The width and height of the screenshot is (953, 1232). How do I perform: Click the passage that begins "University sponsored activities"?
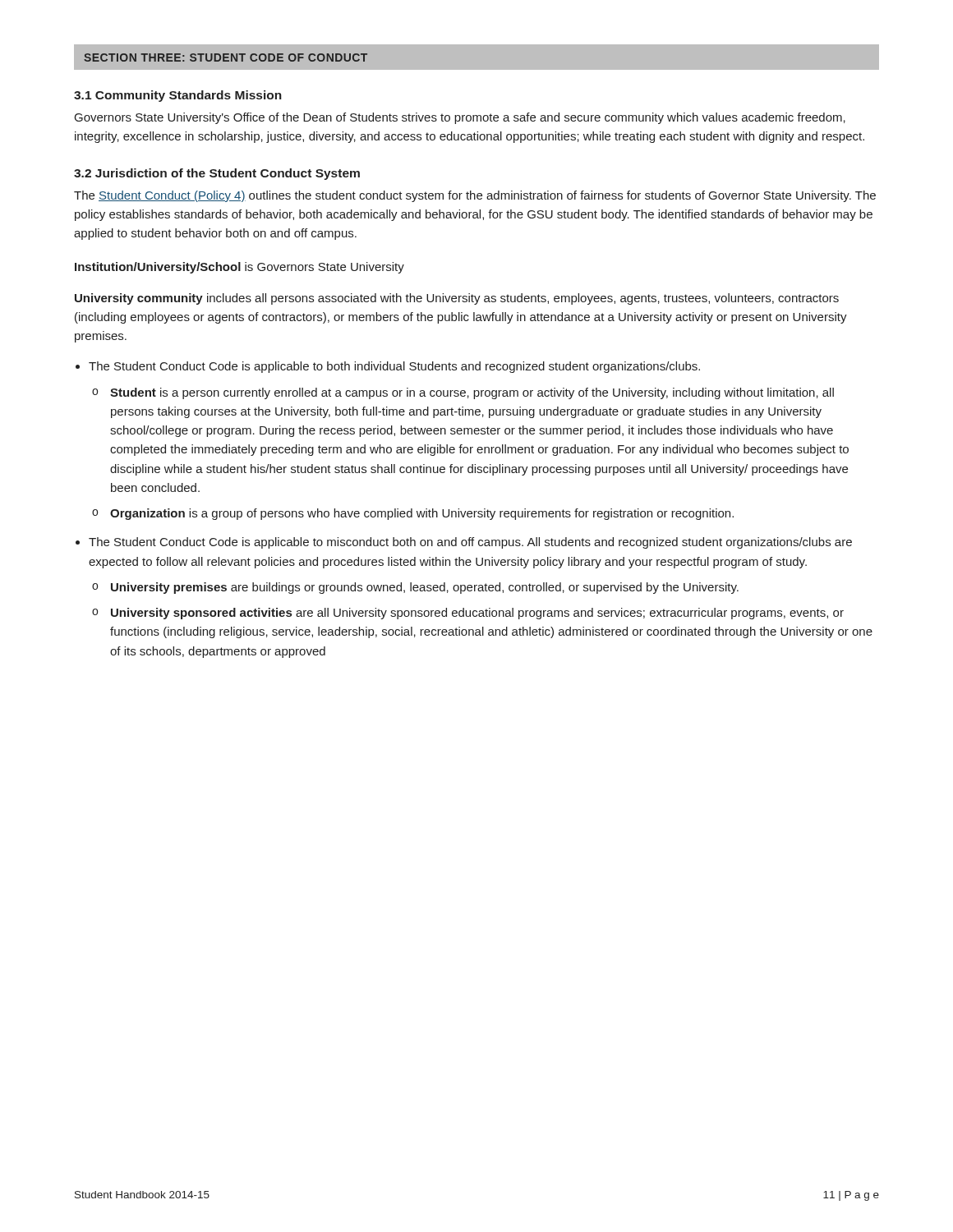point(491,631)
